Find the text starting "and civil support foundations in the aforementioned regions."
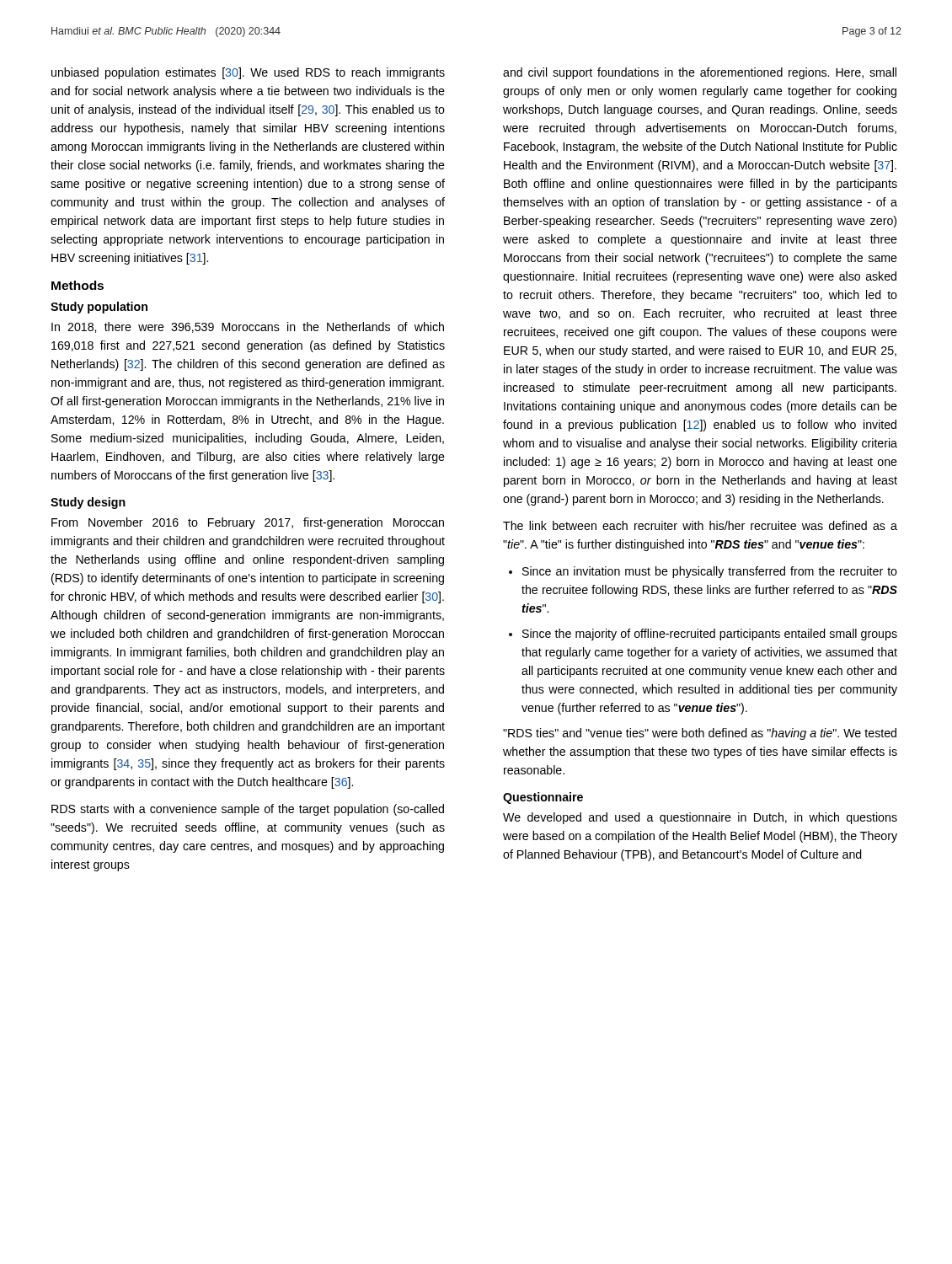This screenshot has width=952, height=1264. tap(700, 308)
